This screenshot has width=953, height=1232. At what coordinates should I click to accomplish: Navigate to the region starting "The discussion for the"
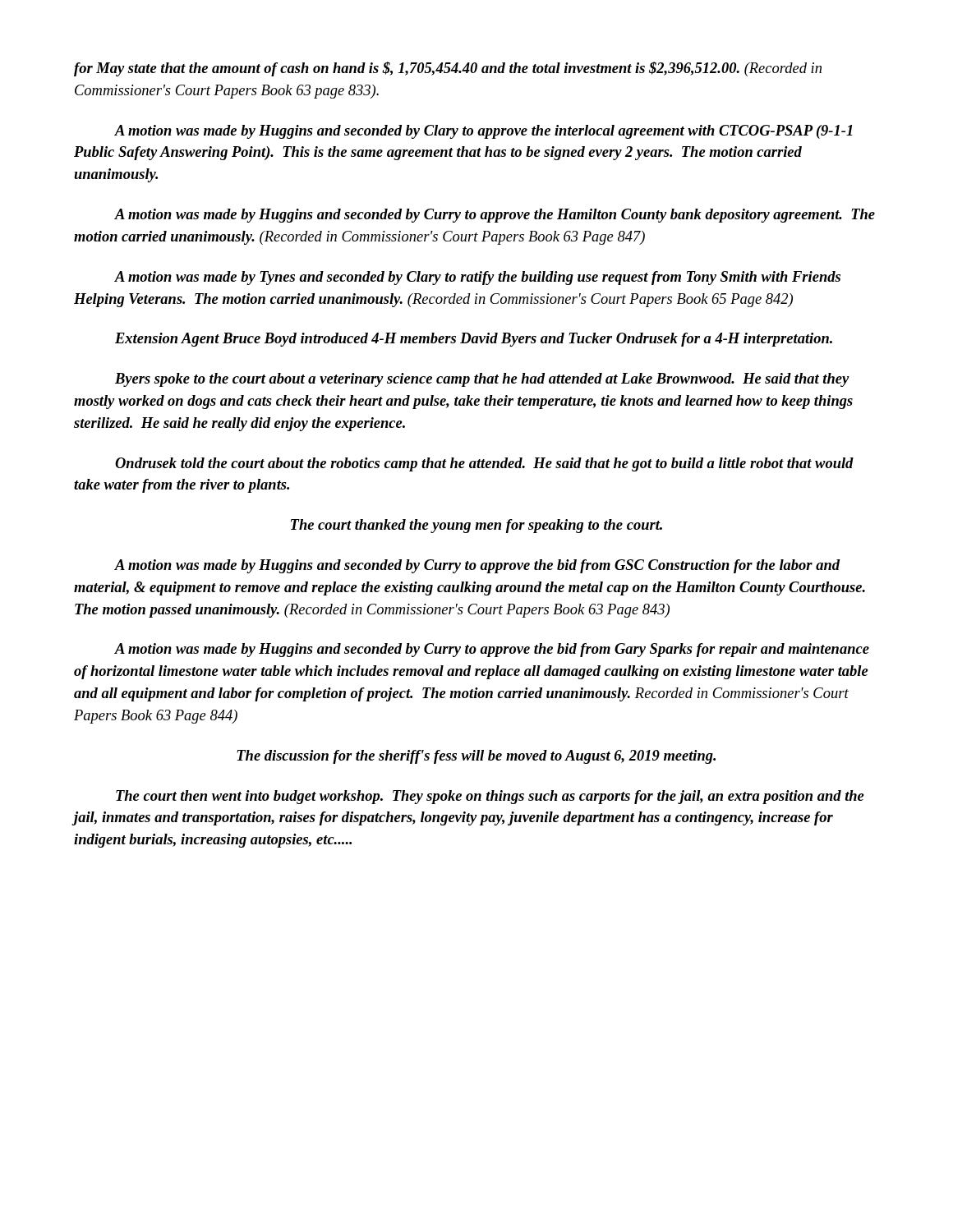(x=476, y=755)
